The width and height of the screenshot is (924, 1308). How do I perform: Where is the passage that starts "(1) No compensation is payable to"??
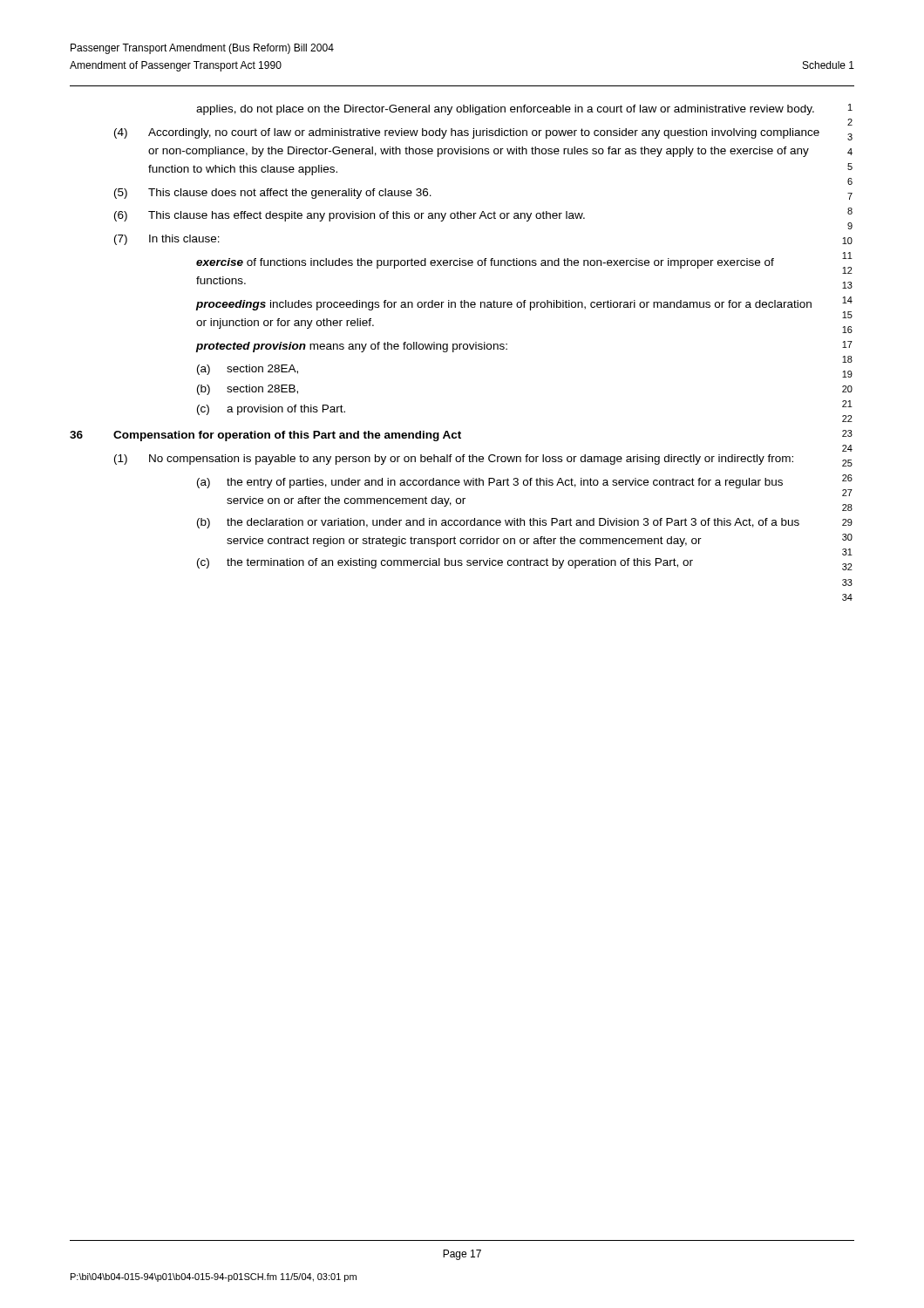point(432,459)
